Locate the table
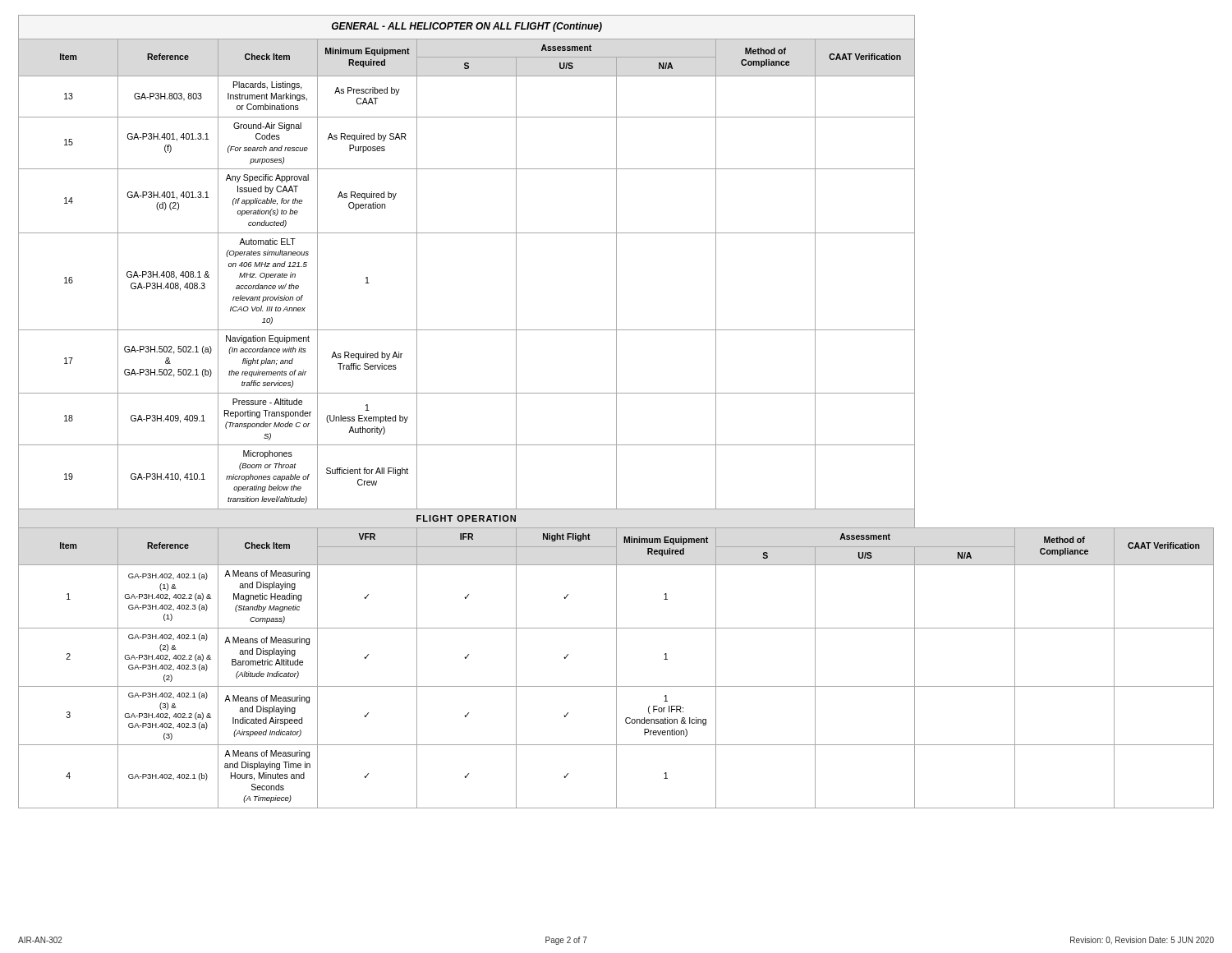Image resolution: width=1232 pixels, height=953 pixels. pos(616,412)
